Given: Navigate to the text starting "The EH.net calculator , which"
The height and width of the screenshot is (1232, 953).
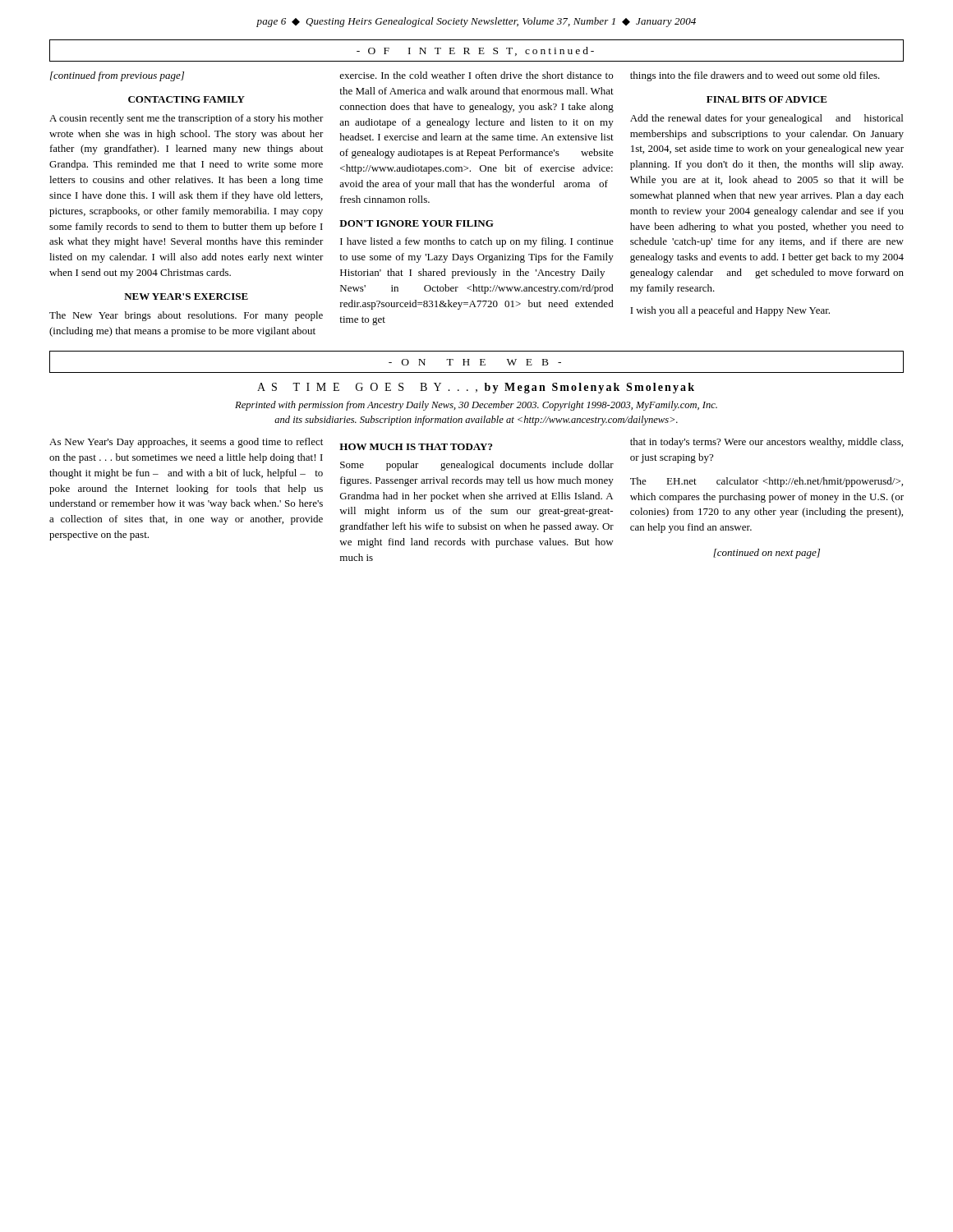Looking at the screenshot, I should click(x=767, y=504).
